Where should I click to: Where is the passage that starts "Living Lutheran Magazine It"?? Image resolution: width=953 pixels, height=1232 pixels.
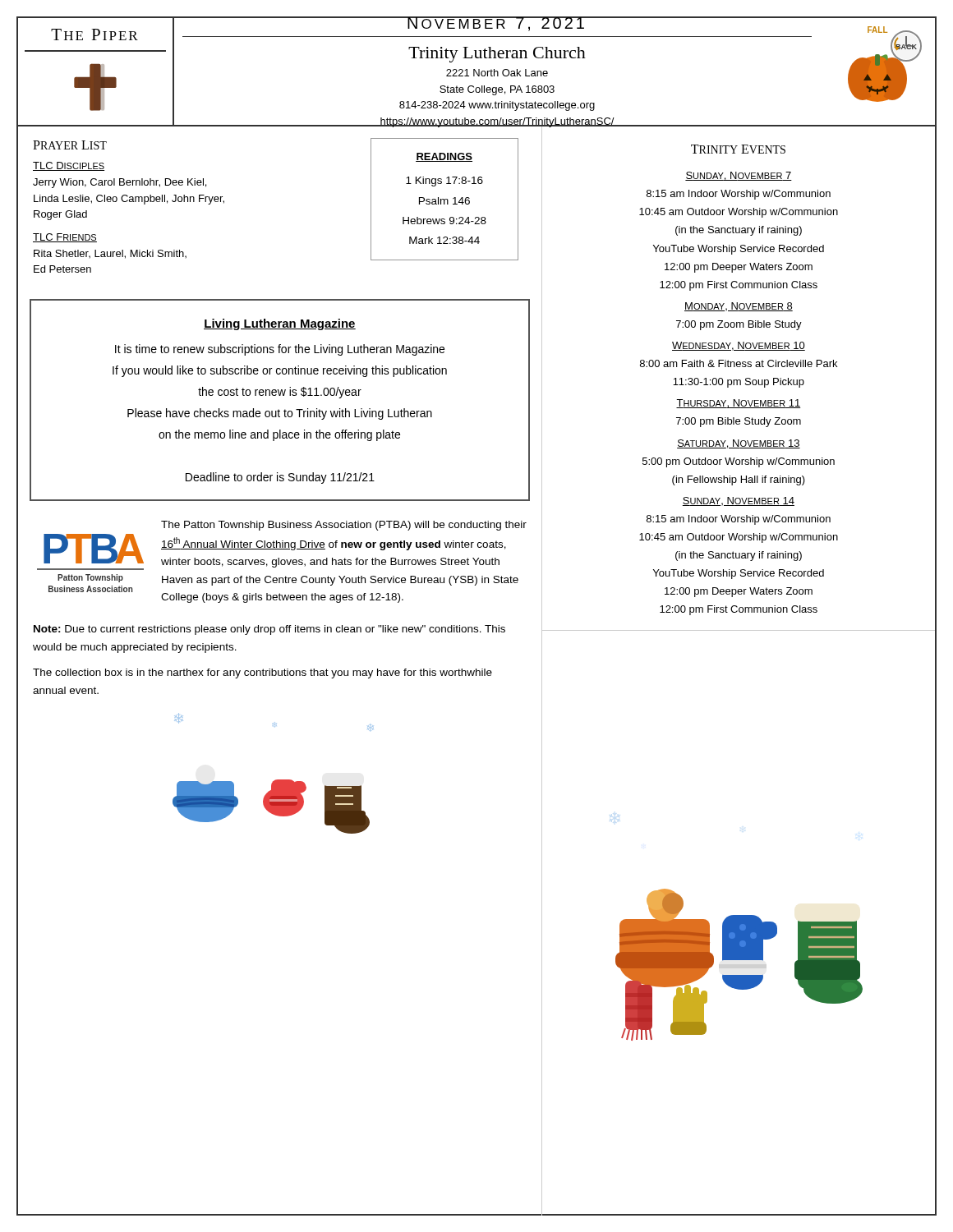pyautogui.click(x=280, y=398)
